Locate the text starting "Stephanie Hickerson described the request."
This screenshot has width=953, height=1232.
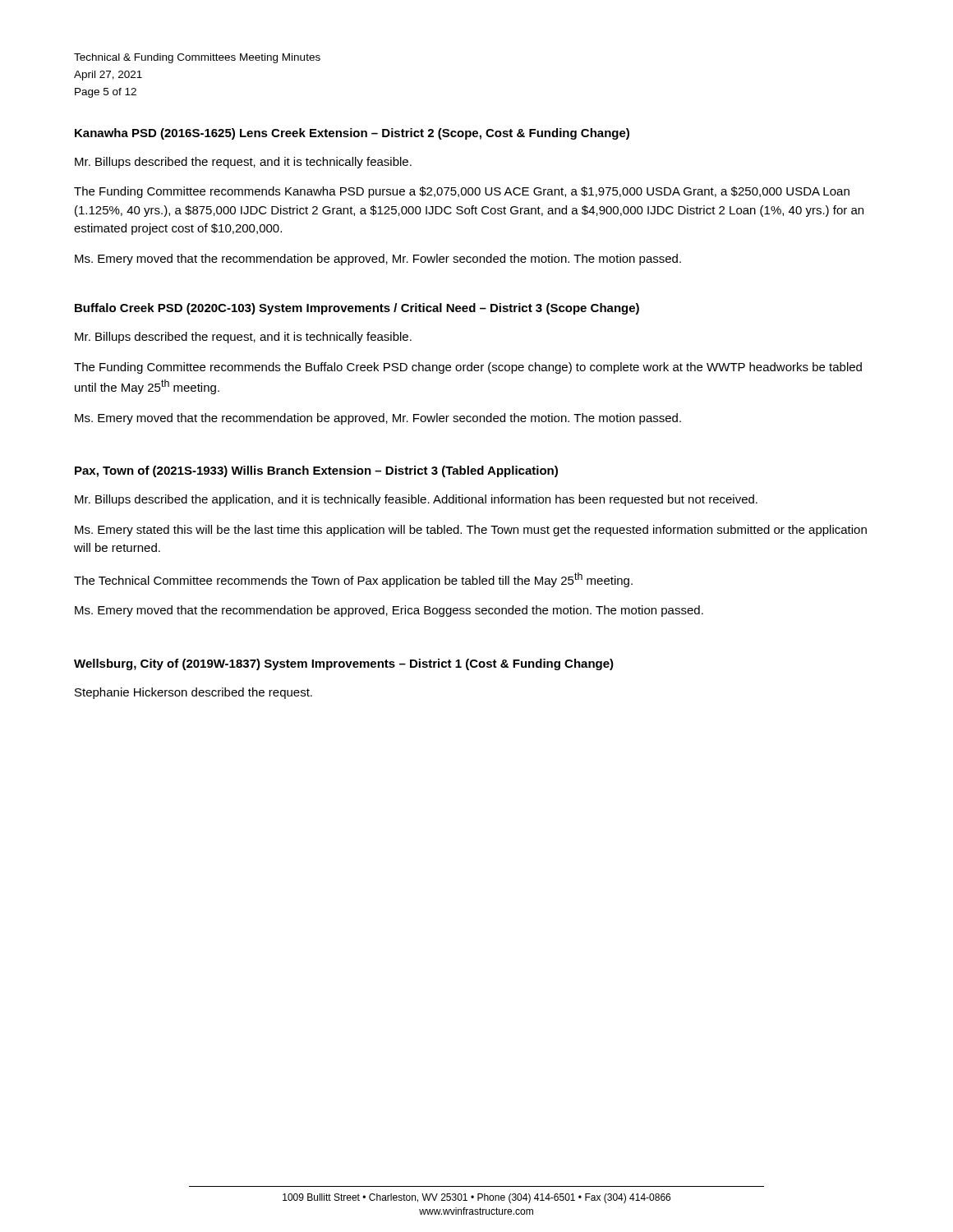click(x=194, y=692)
